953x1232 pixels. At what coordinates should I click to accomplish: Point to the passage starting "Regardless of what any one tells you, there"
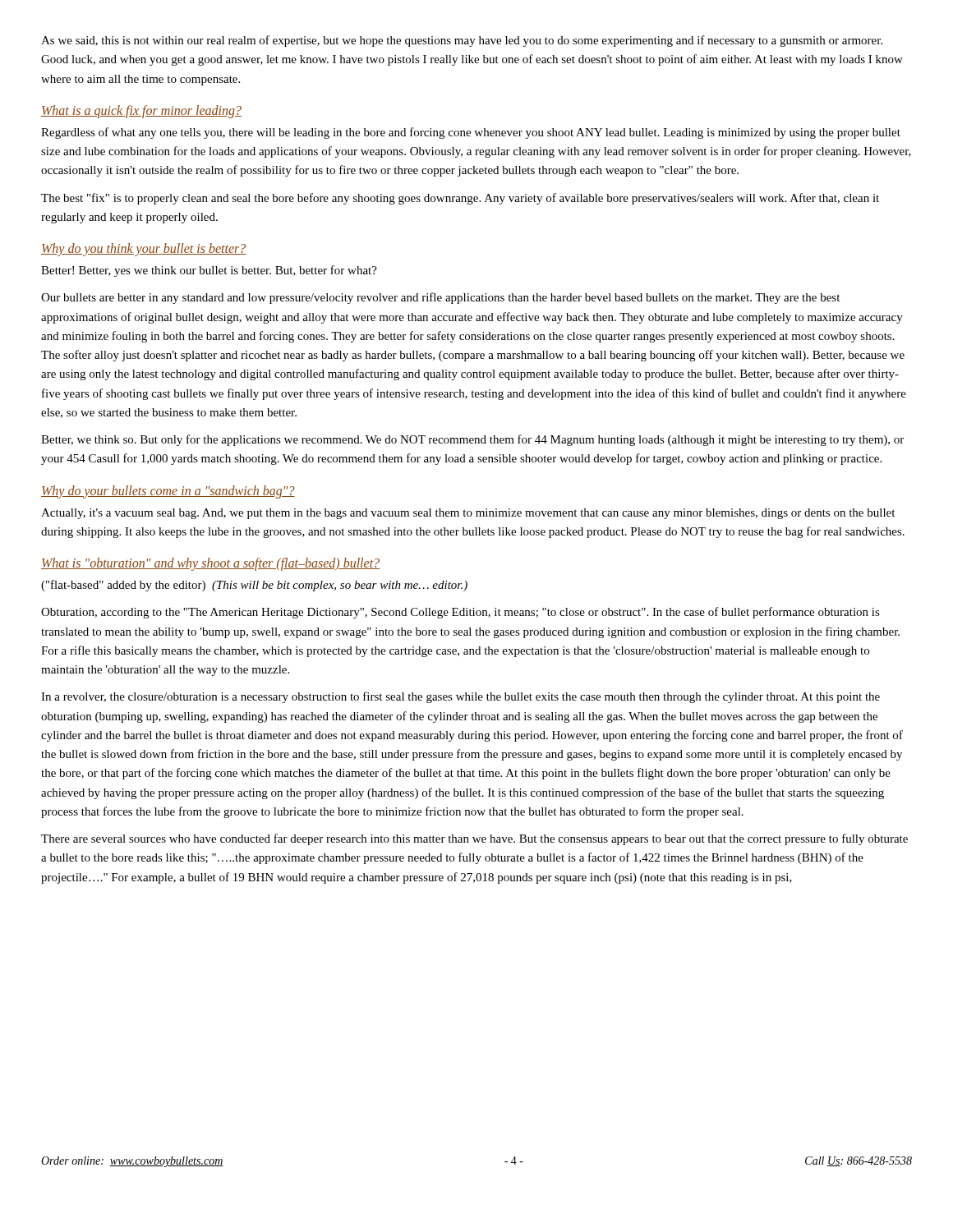point(476,151)
